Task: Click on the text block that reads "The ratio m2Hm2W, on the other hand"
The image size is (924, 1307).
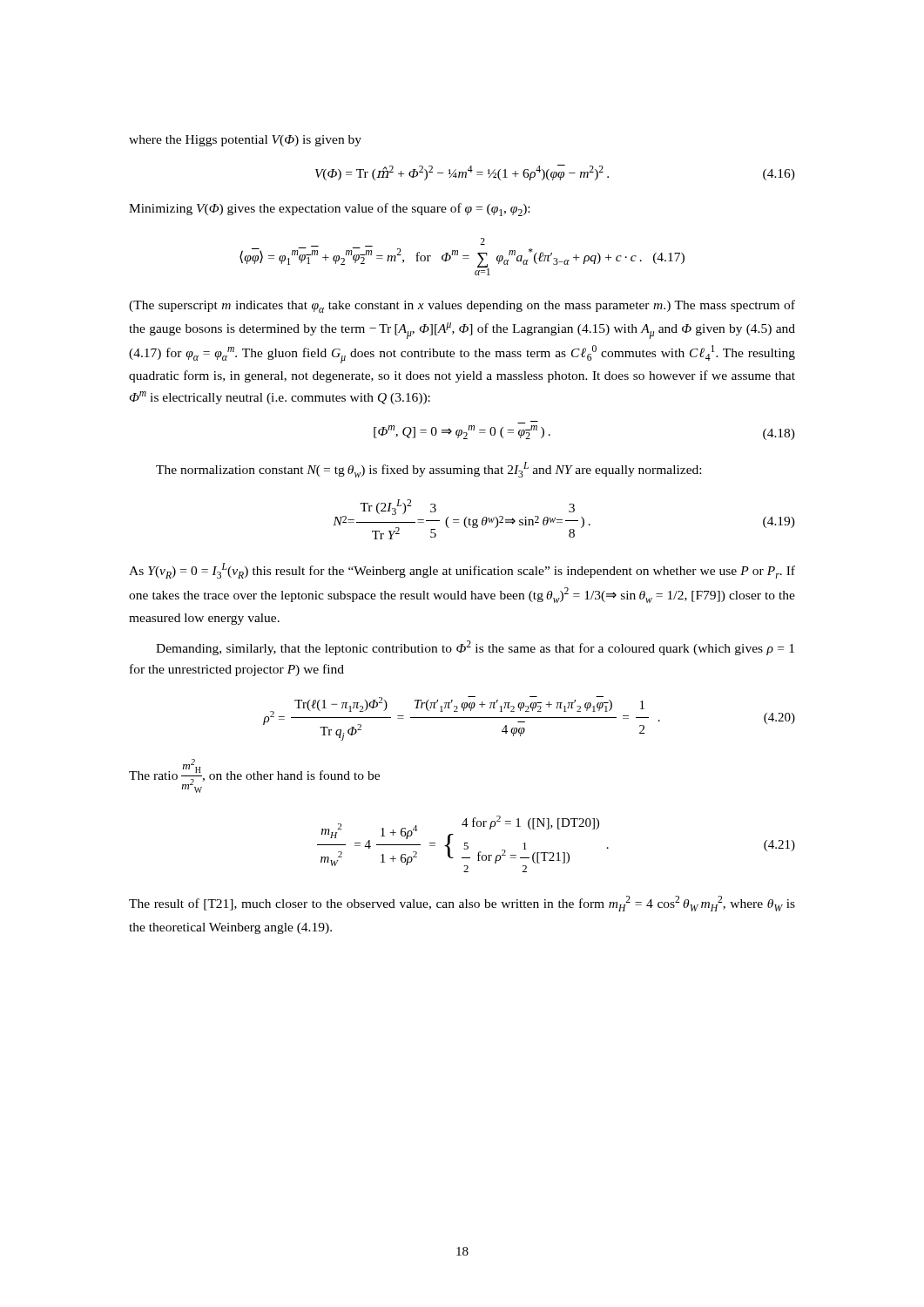Action: [x=254, y=776]
